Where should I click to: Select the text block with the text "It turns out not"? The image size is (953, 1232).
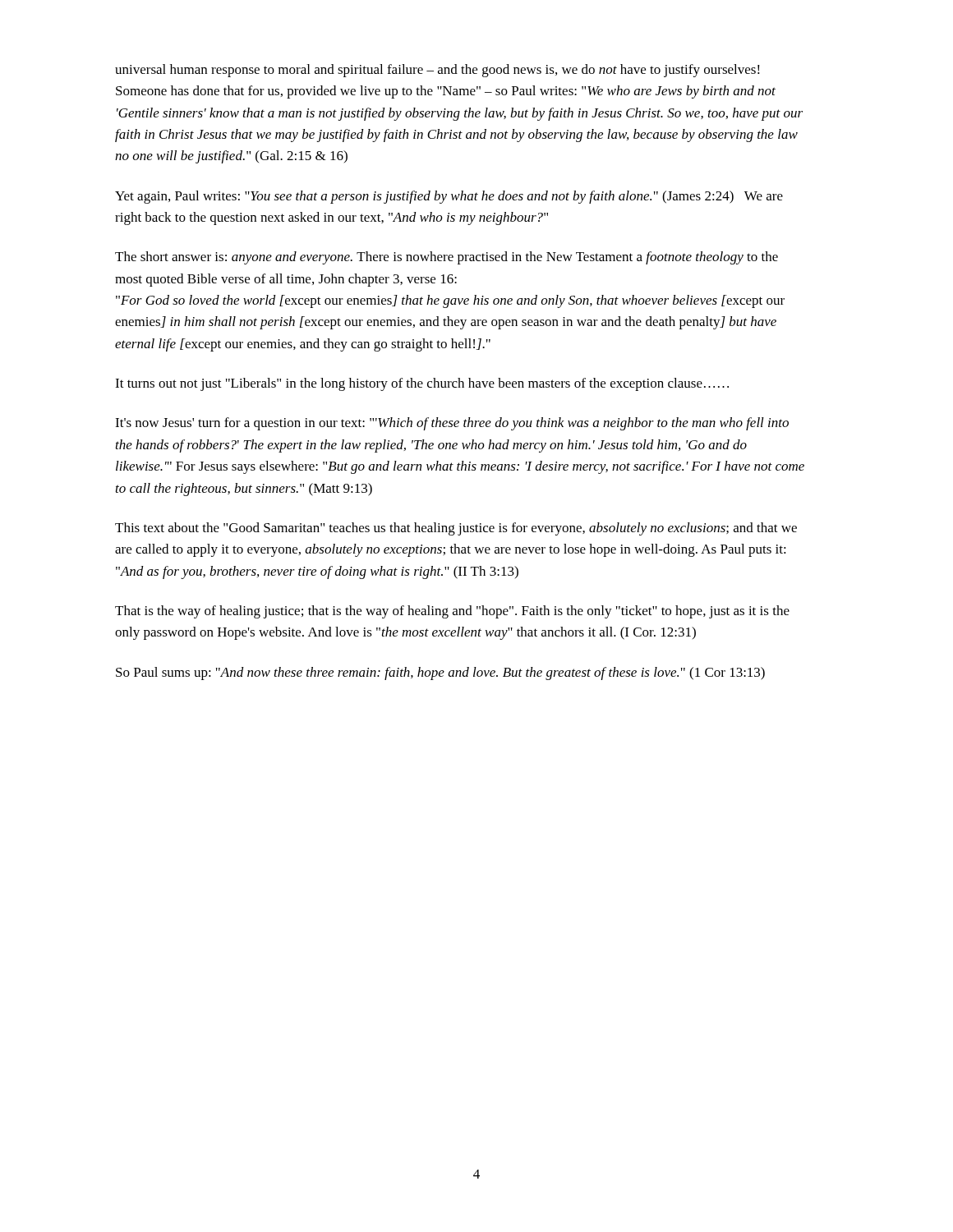423,383
